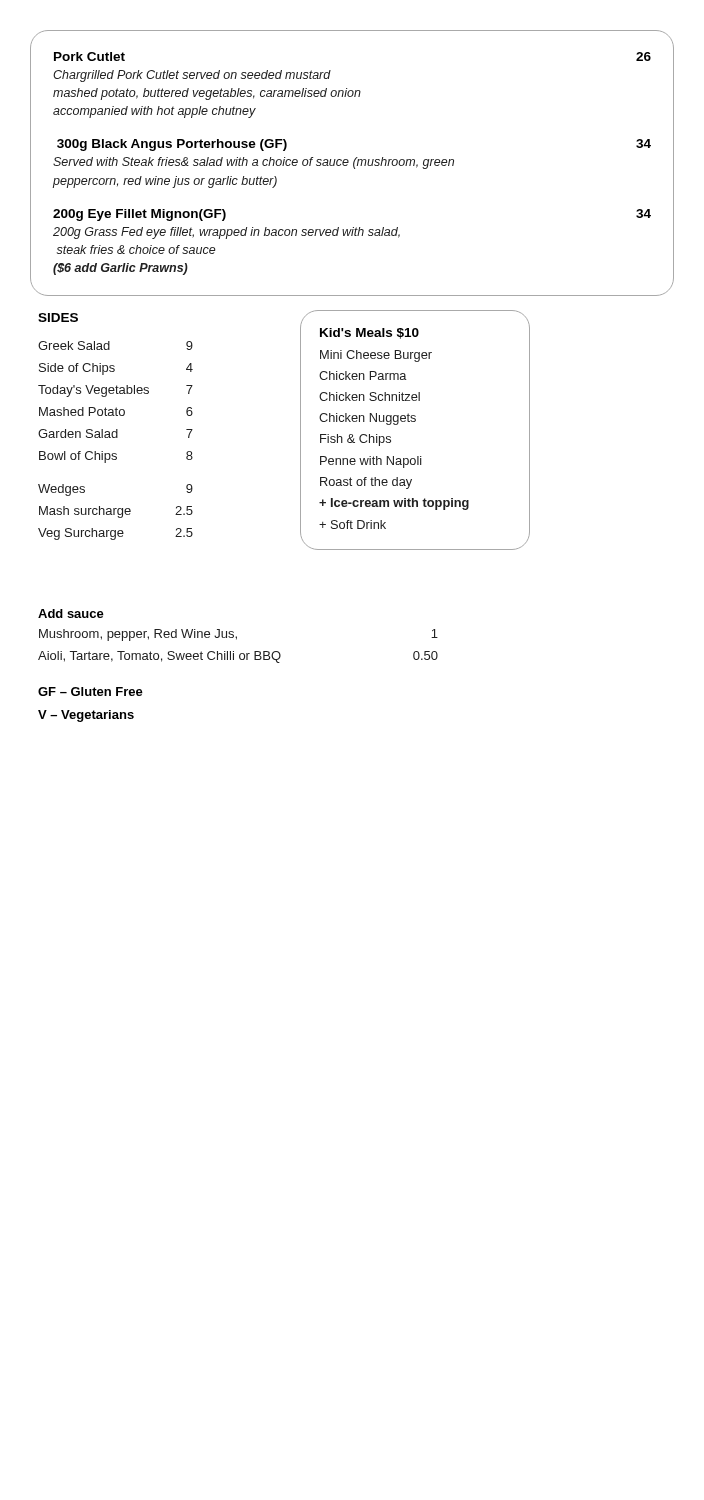Click on the text that says "Add sauce"

pos(71,614)
